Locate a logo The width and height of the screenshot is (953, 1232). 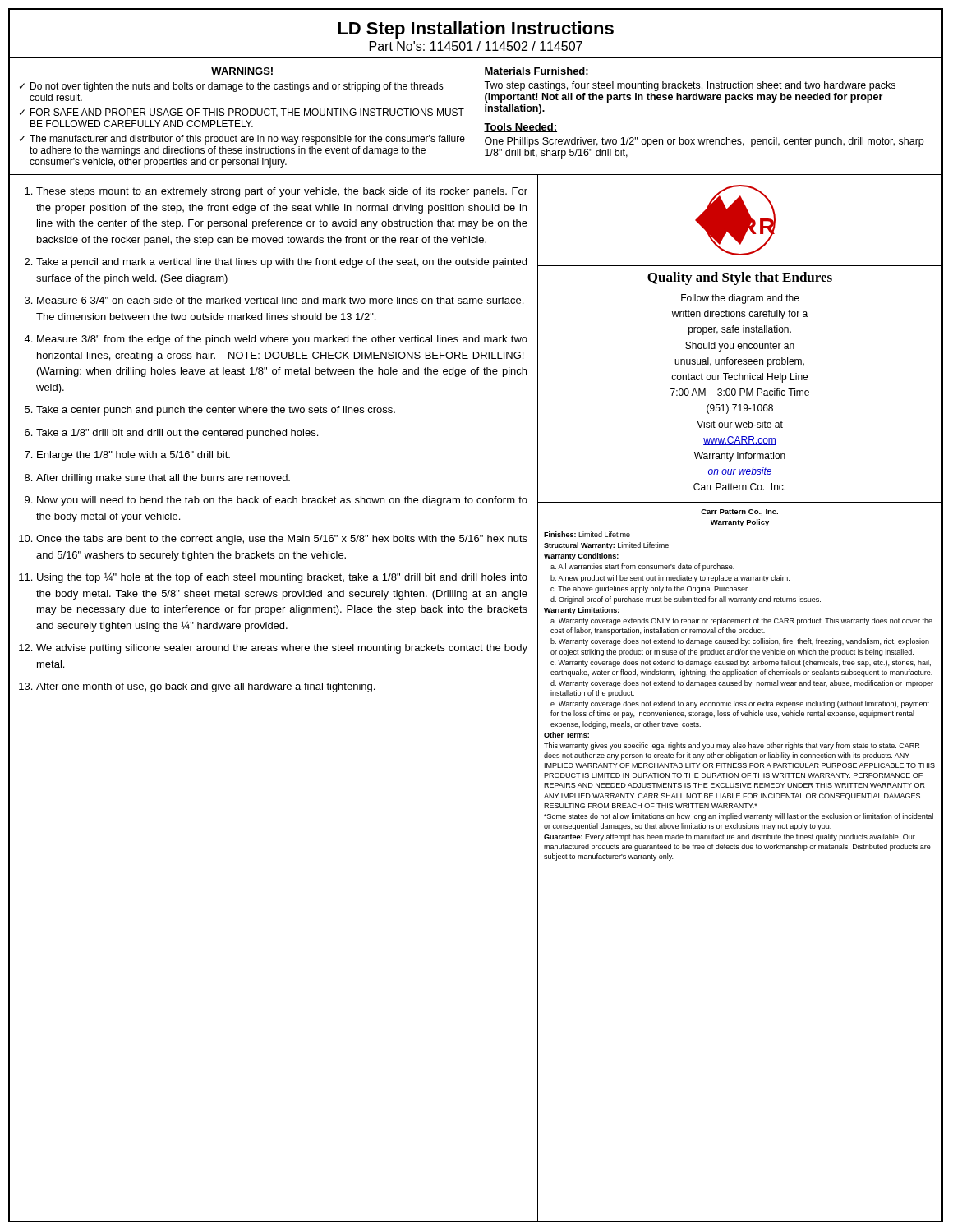[740, 221]
